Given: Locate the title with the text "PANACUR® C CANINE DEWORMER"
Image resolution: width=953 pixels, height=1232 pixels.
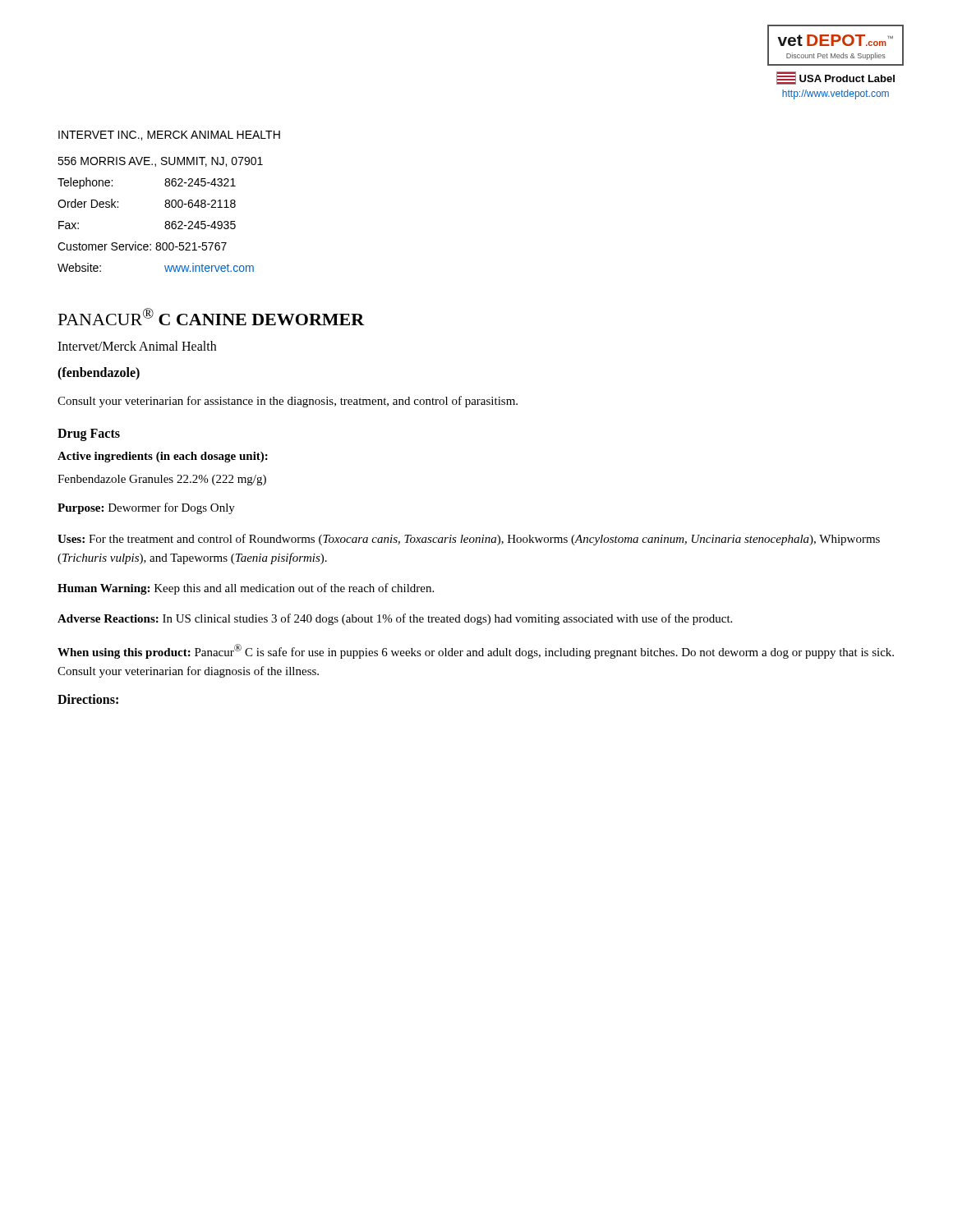Looking at the screenshot, I should coord(211,318).
